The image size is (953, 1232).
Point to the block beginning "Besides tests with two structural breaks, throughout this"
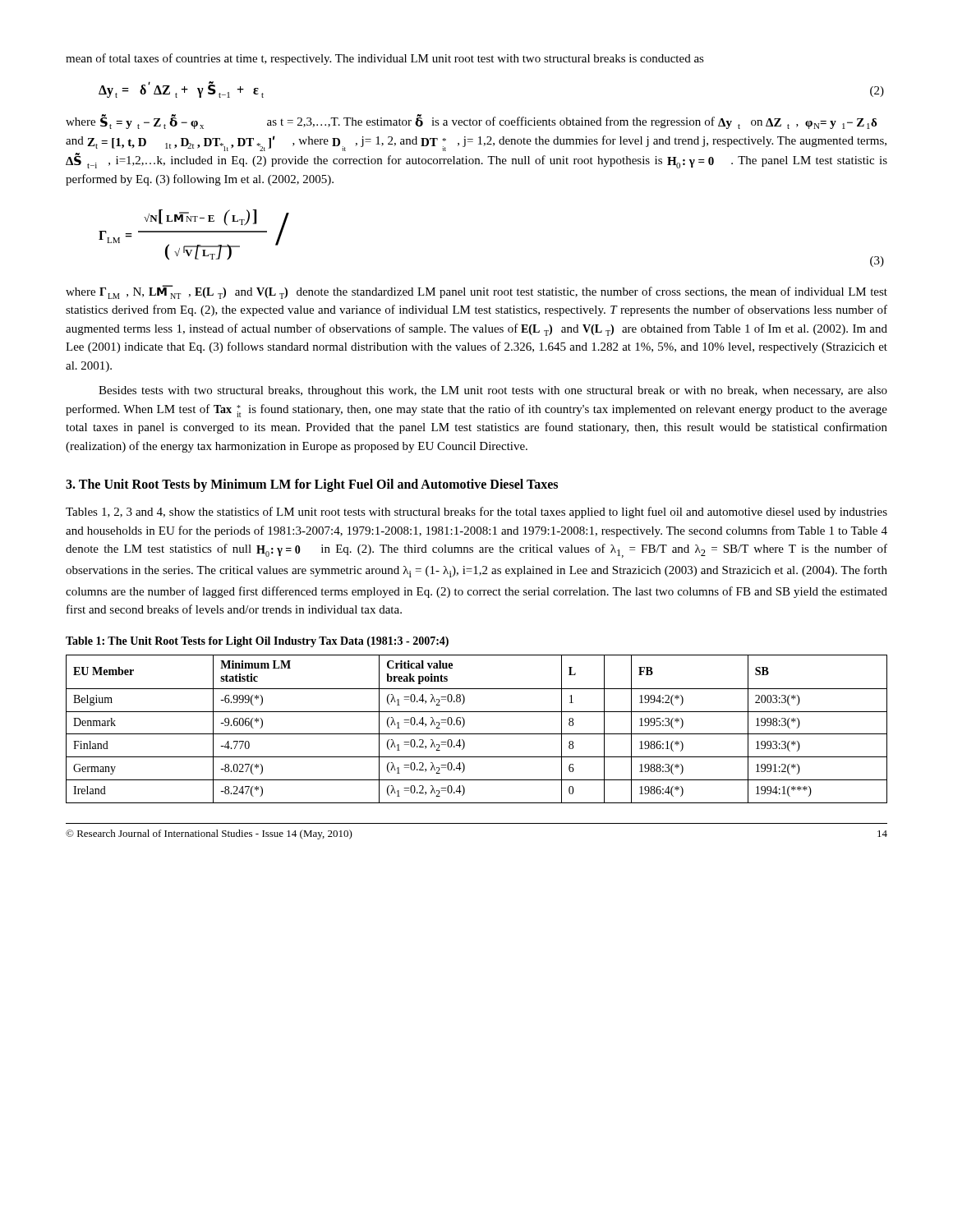pos(476,418)
